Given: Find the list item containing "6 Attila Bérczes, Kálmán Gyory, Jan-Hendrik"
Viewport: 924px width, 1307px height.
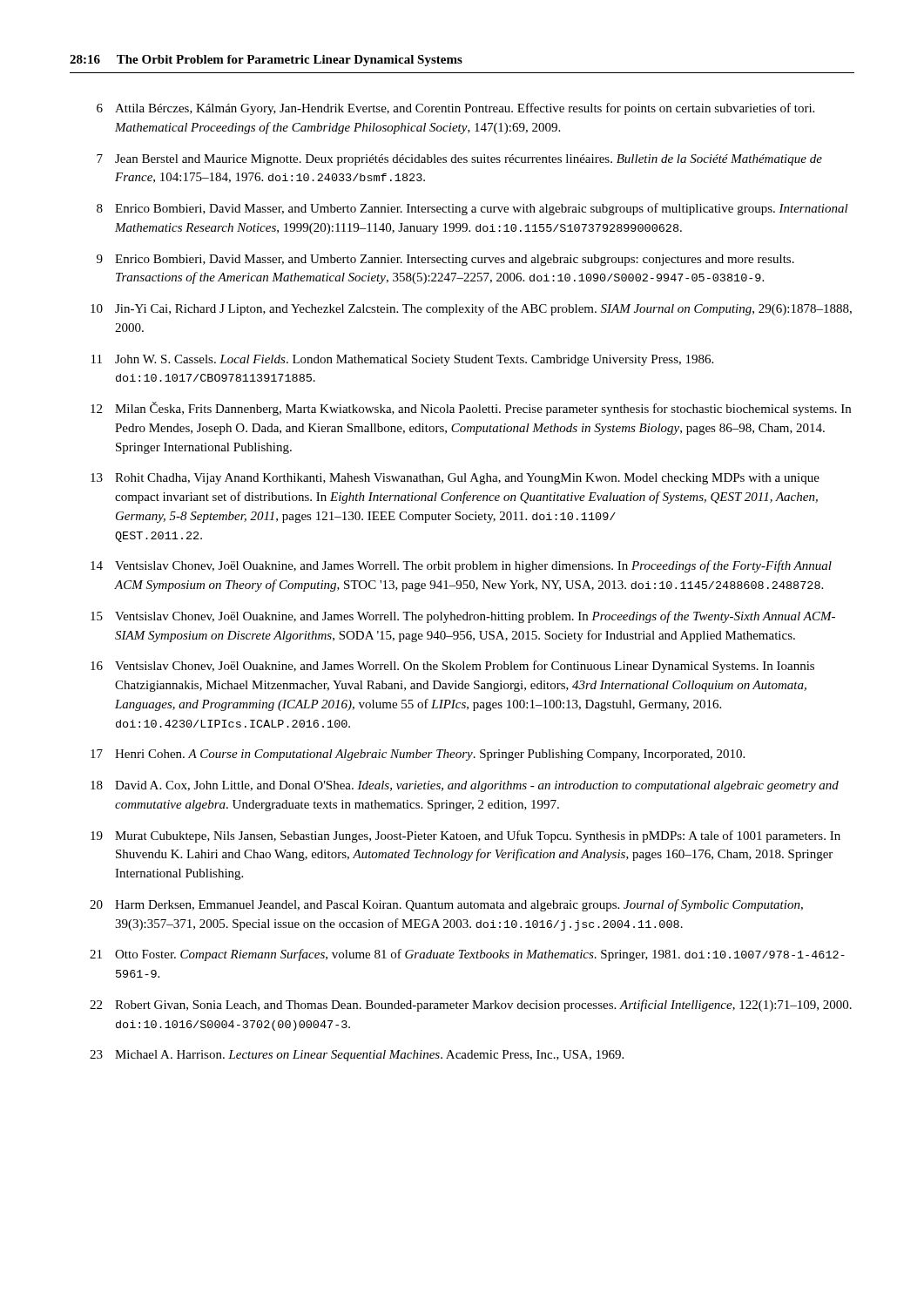Looking at the screenshot, I should pos(462,118).
